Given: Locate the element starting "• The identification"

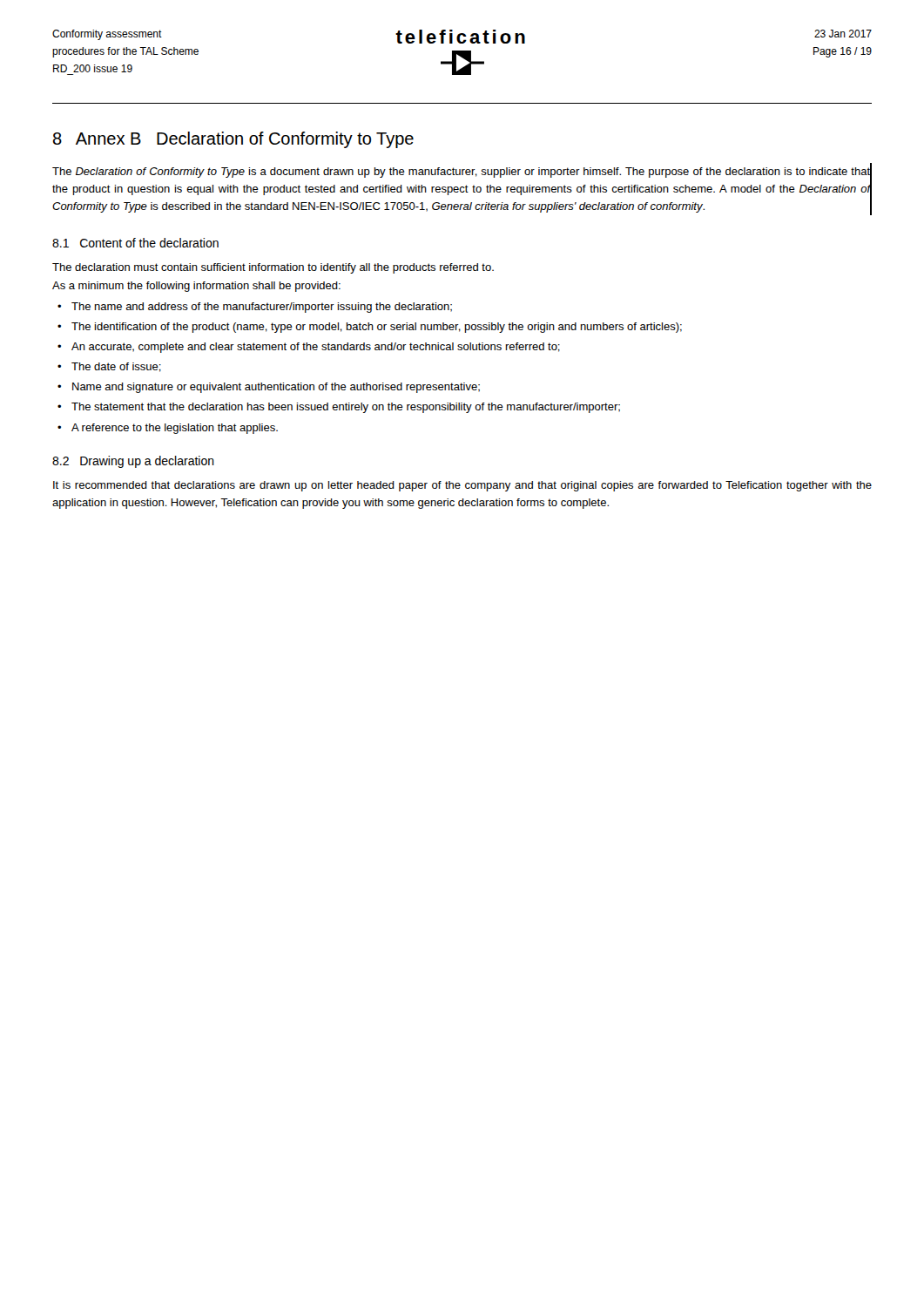Looking at the screenshot, I should coord(370,327).
